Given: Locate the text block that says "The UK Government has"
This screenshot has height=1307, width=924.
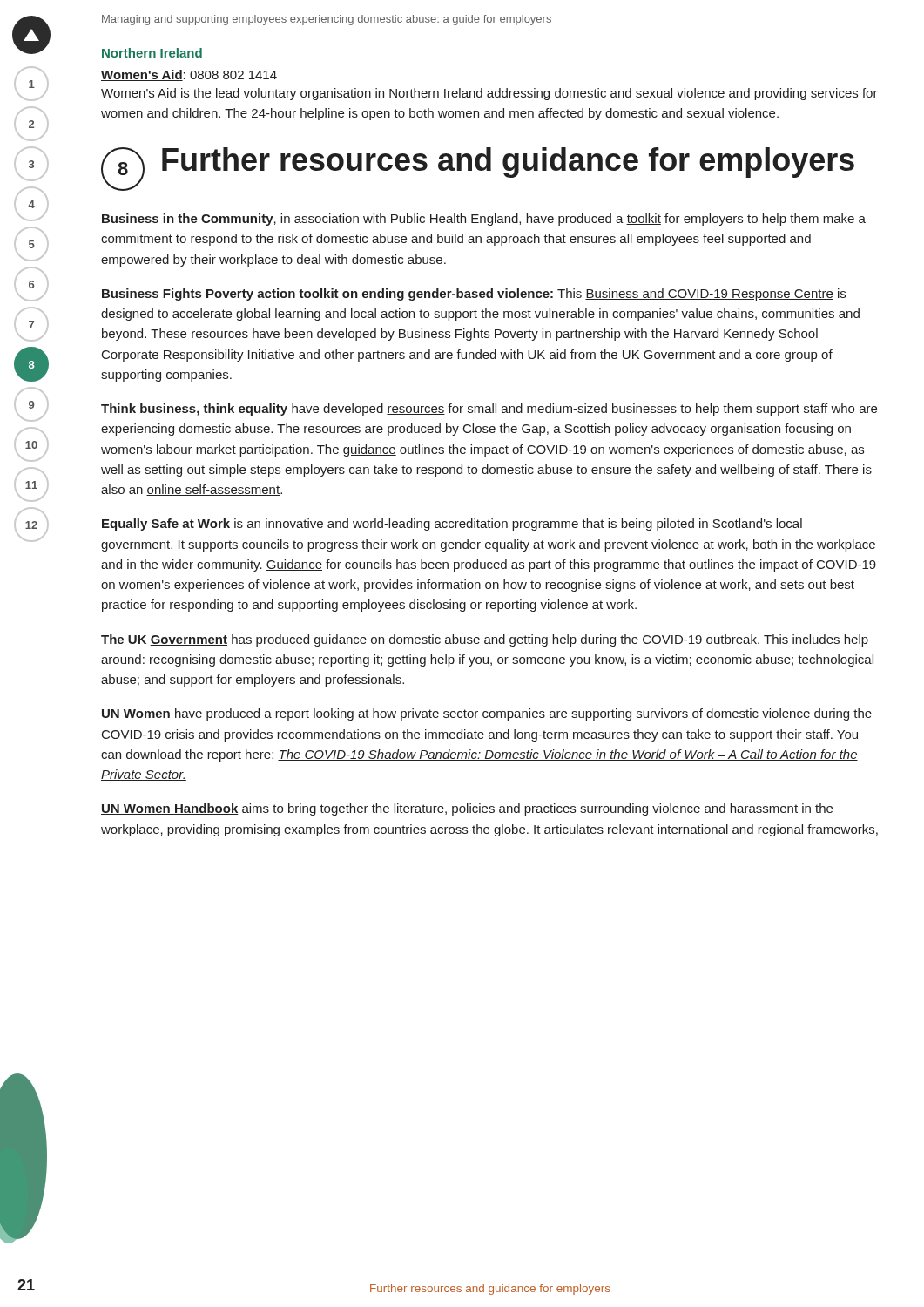Looking at the screenshot, I should tap(488, 659).
